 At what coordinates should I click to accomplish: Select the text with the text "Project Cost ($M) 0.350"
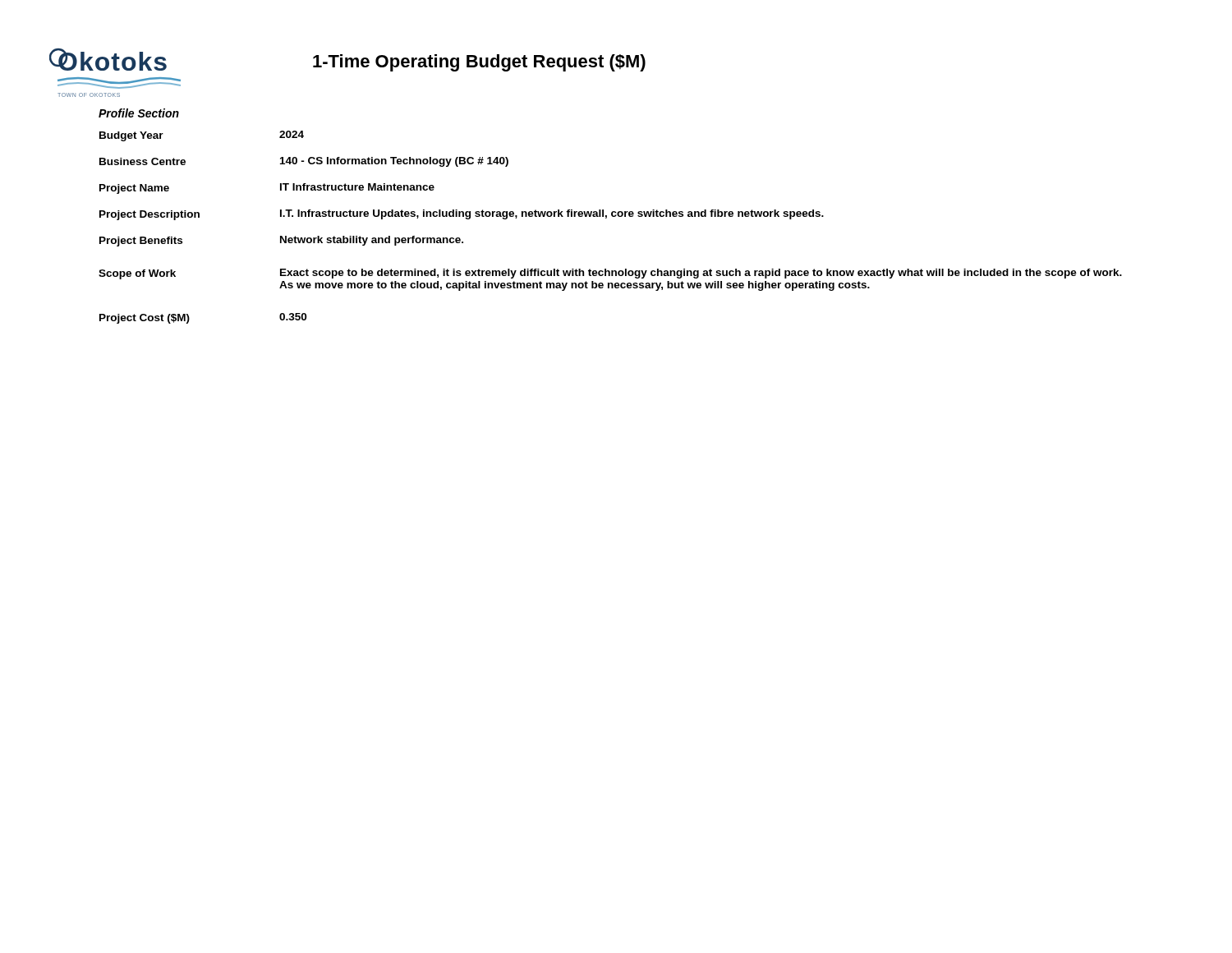147,318
